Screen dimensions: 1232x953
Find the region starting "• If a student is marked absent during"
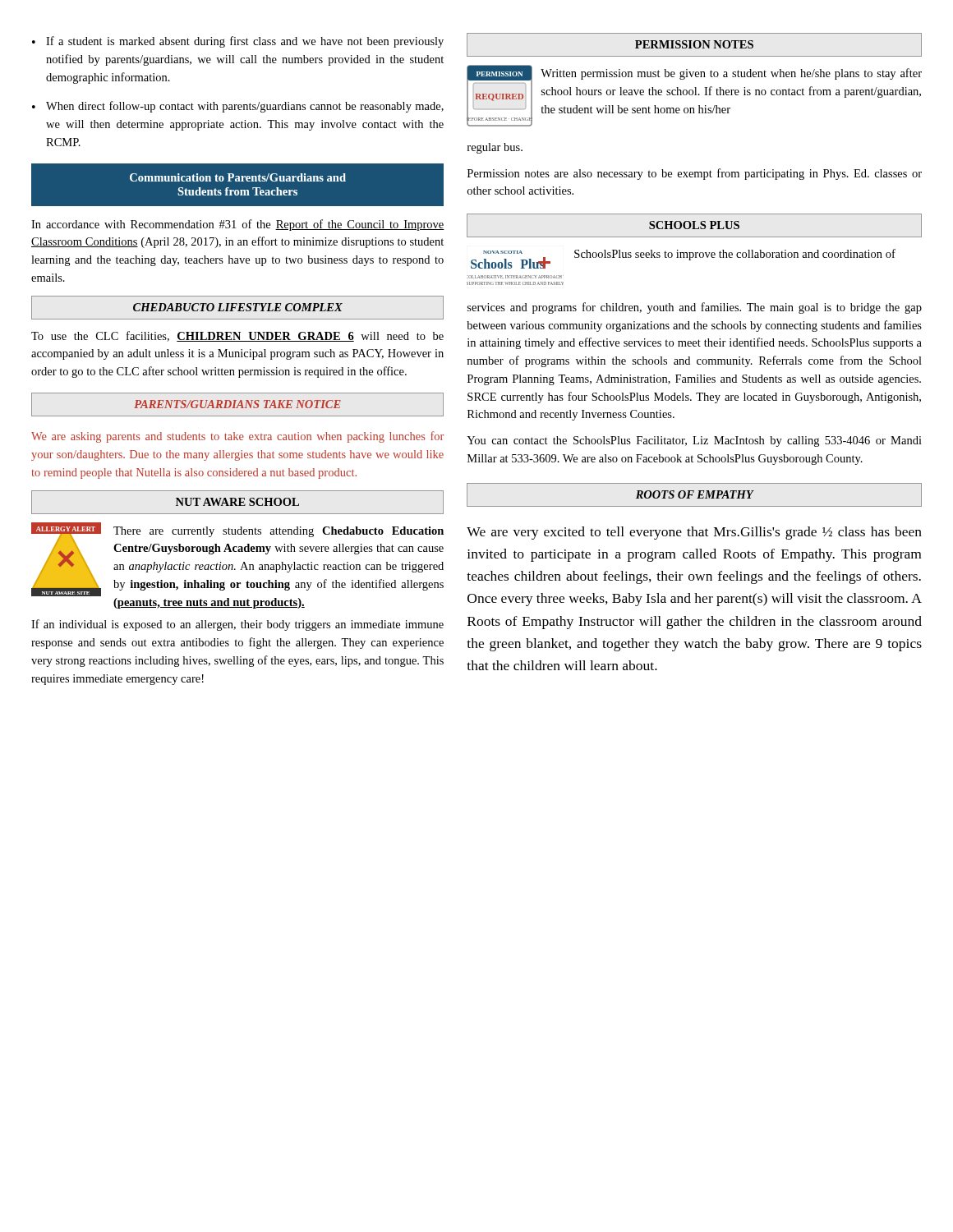(238, 60)
